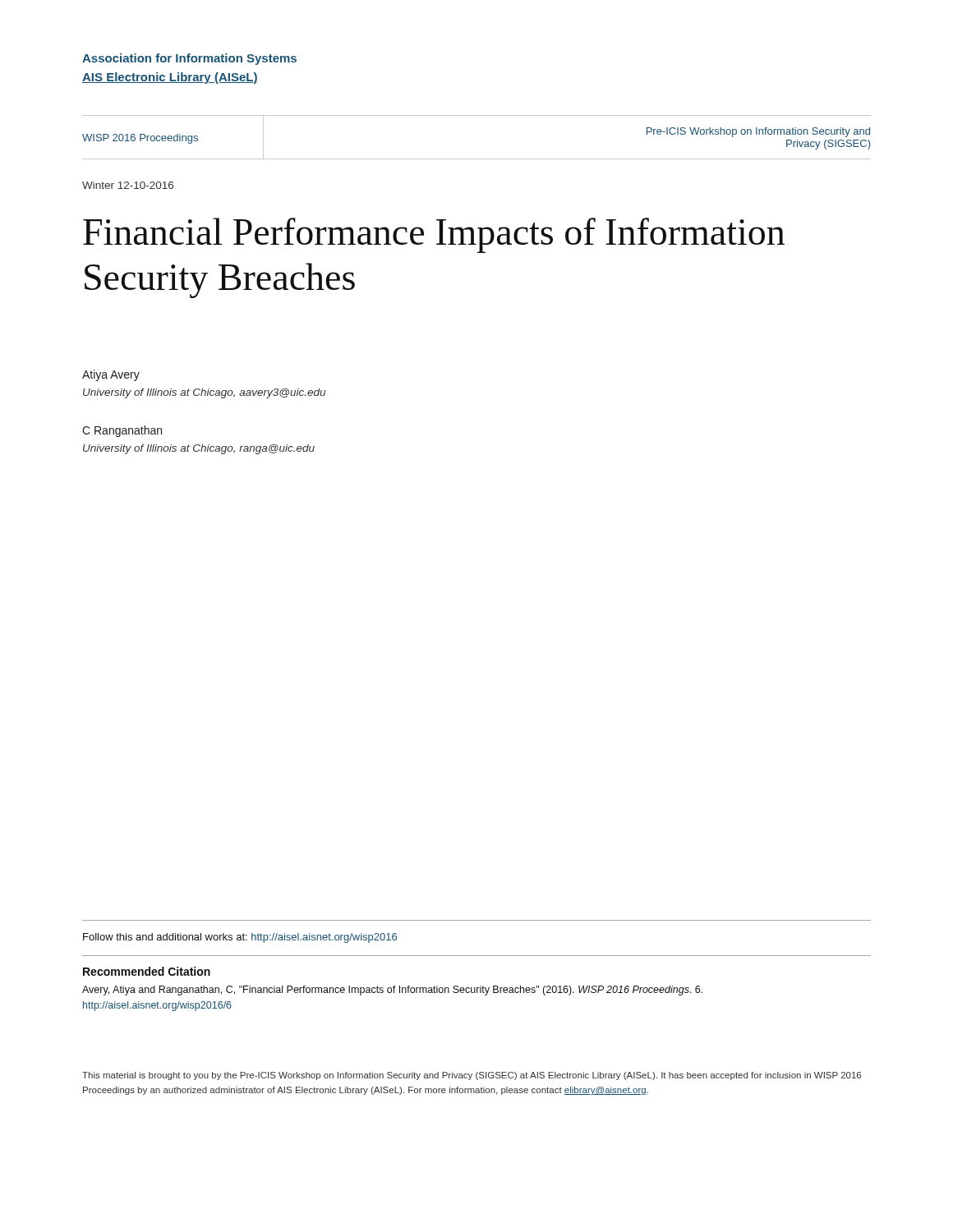
Task: Where does it say "C Ranganathan"?
Action: (122, 430)
